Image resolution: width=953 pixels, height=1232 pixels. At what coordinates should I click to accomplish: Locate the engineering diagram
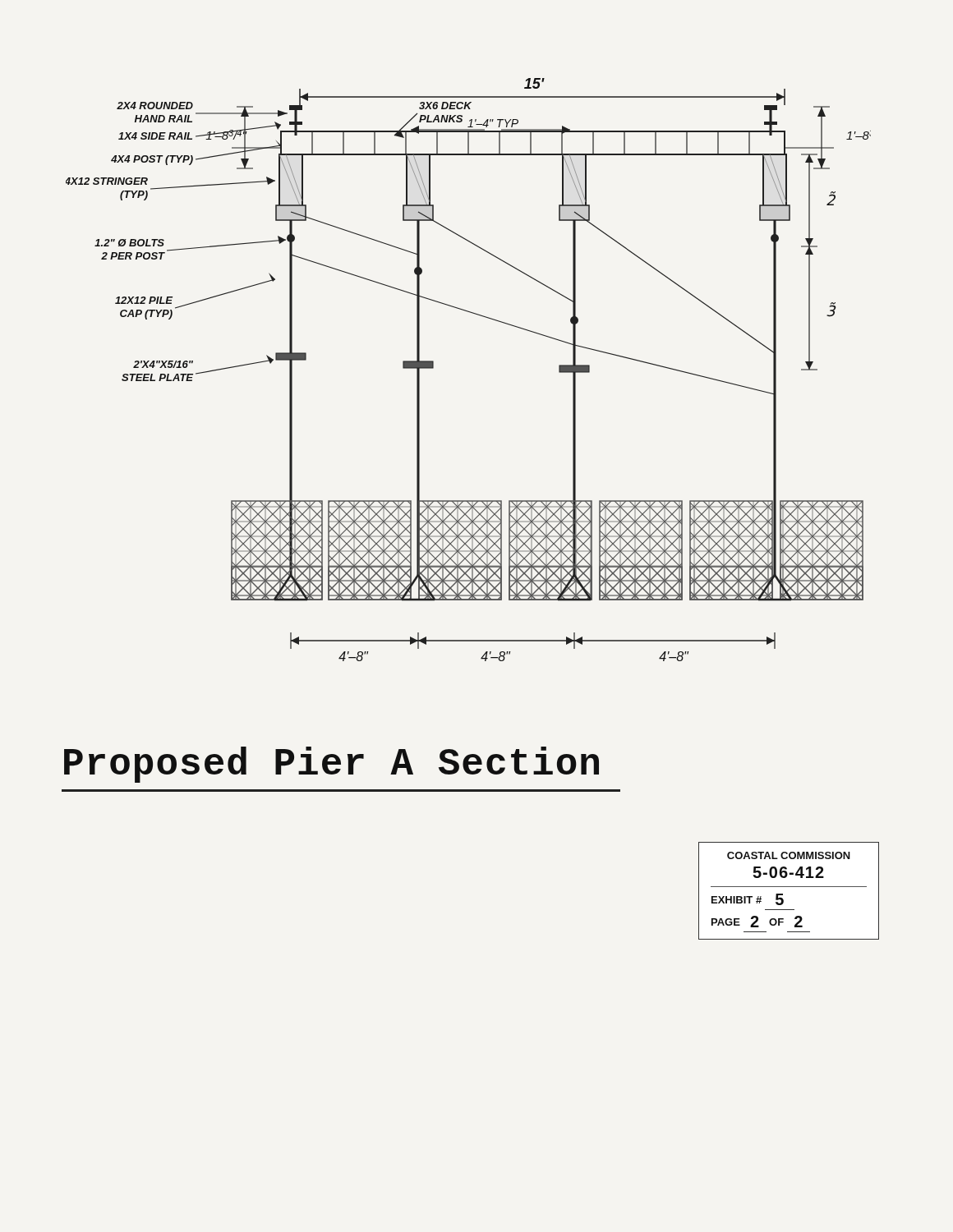pos(468,390)
